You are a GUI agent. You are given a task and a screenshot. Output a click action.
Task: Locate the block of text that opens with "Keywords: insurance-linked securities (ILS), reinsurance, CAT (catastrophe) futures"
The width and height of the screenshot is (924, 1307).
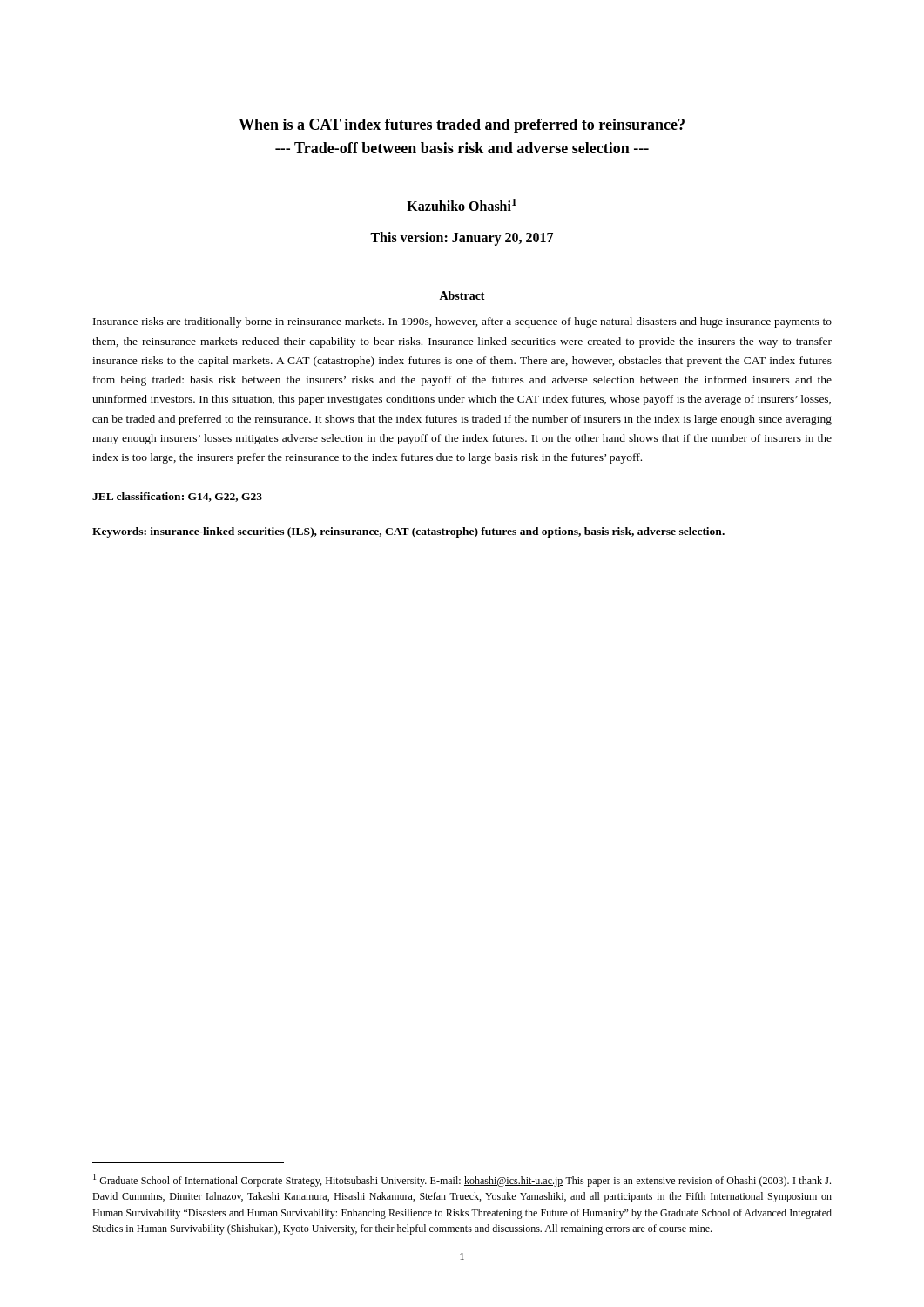point(409,531)
